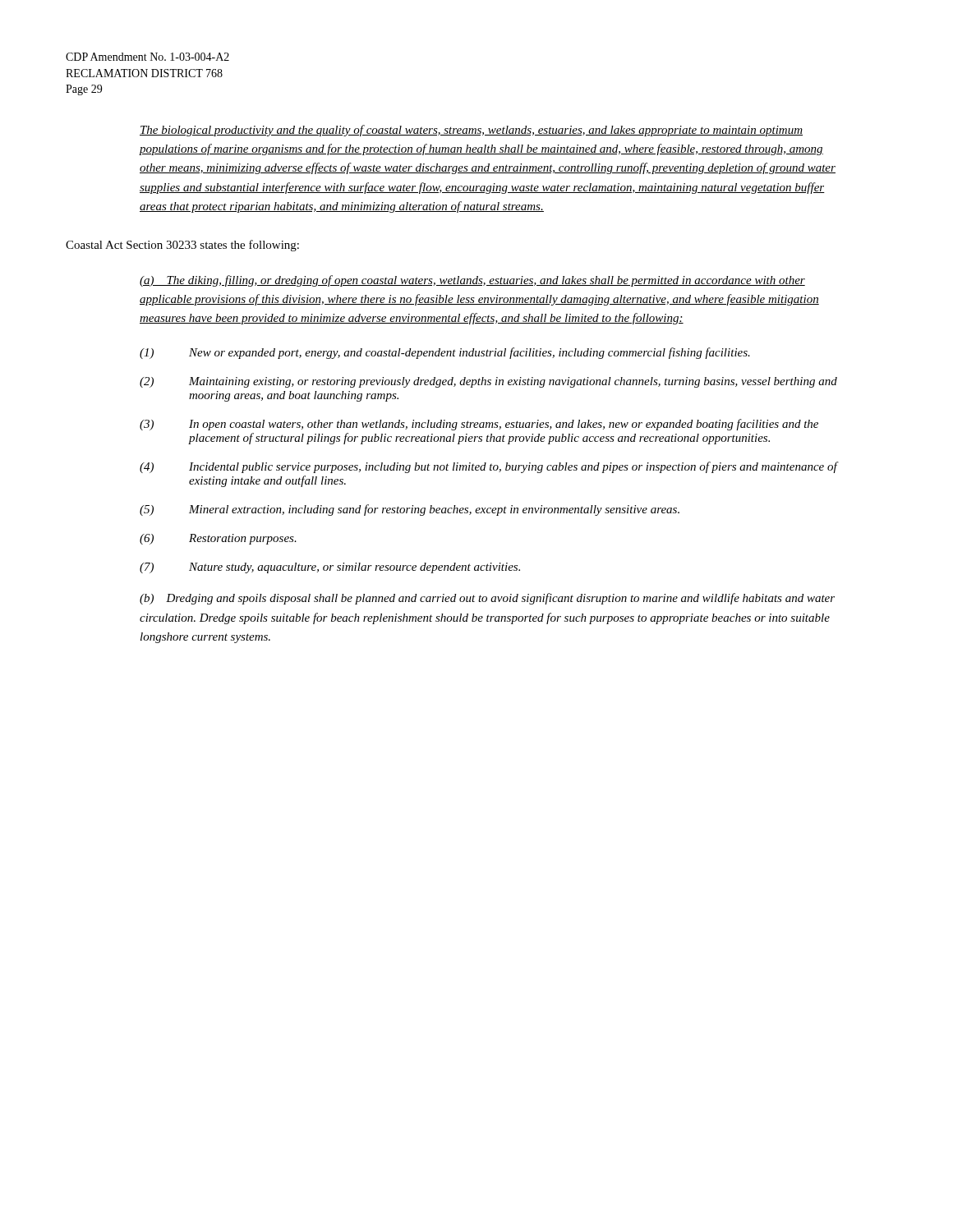Click on the text block starting "(5) Mineral extraction, including sand for"
This screenshot has height=1232, width=953.
(x=489, y=510)
